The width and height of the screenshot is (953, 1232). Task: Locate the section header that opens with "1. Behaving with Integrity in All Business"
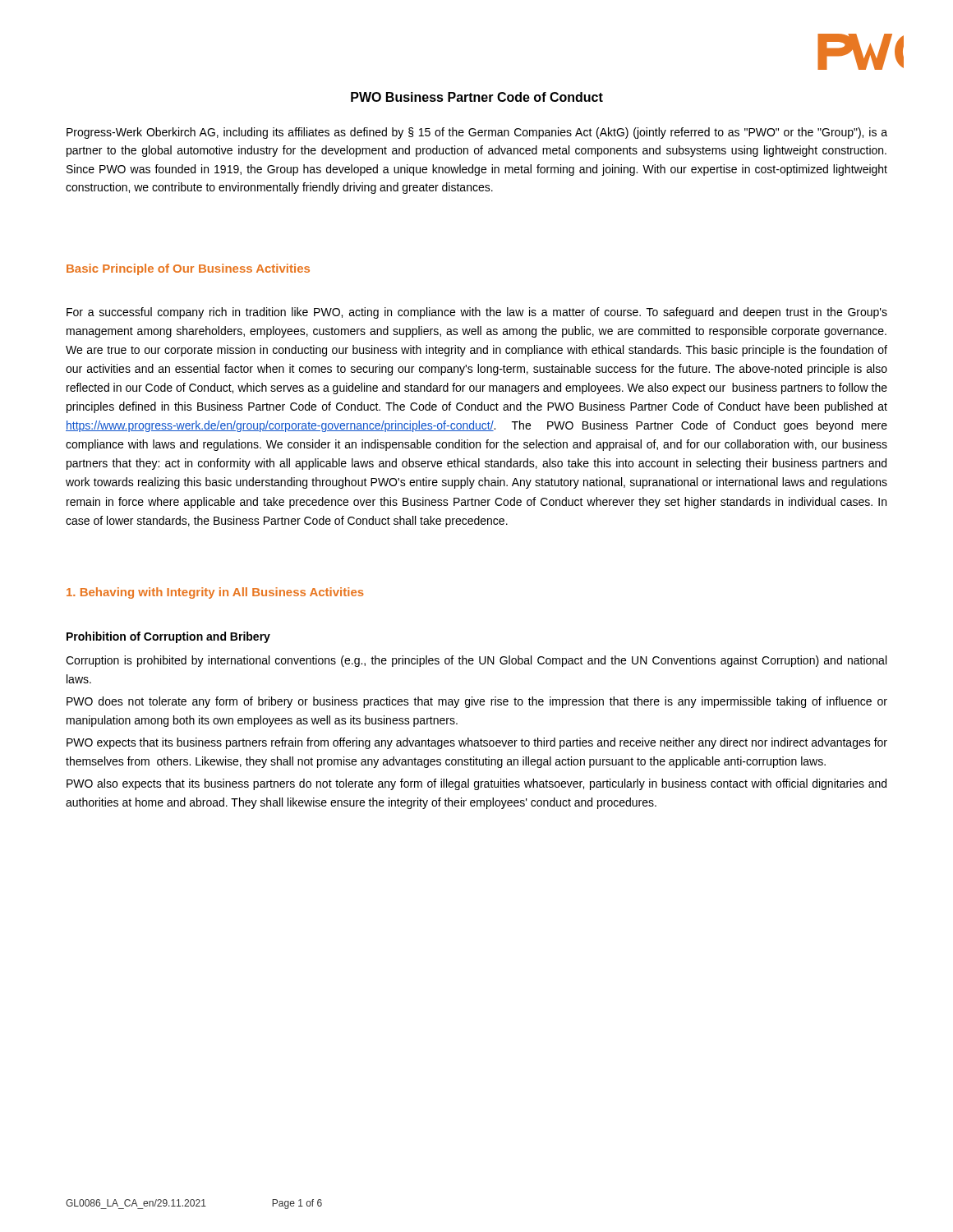coord(215,592)
